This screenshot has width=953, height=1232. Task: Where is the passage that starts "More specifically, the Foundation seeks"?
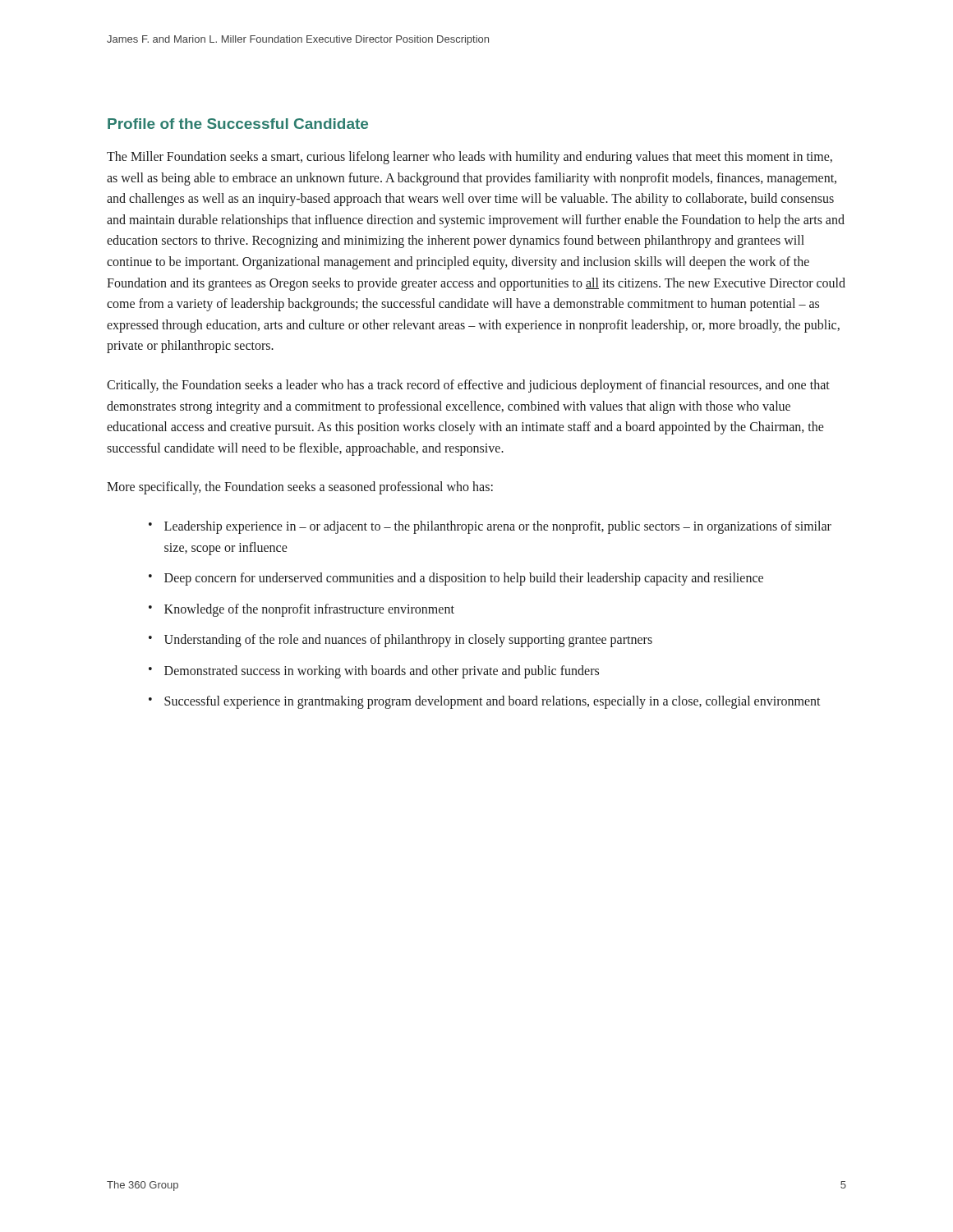click(476, 487)
